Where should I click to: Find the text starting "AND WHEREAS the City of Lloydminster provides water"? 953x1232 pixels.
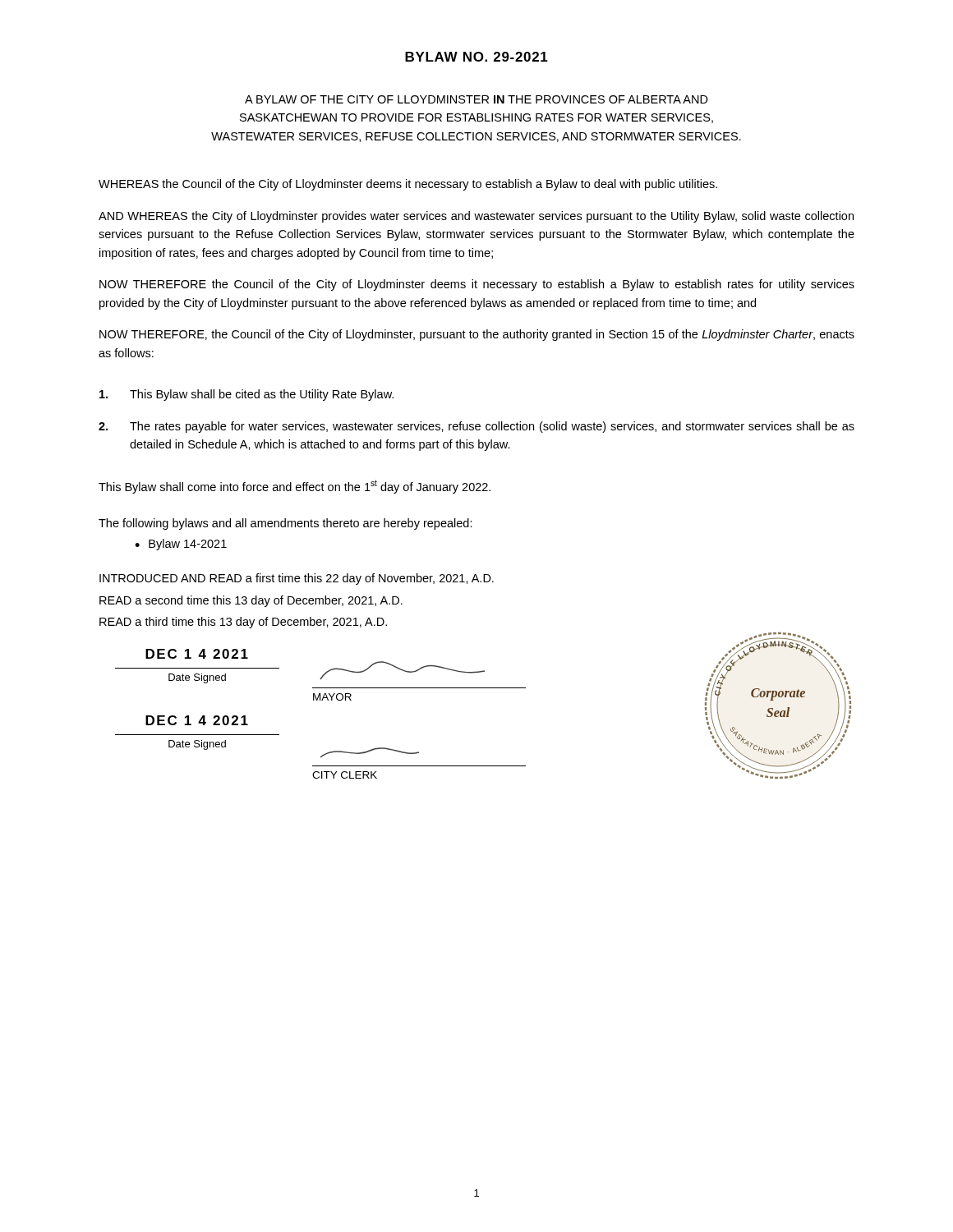click(476, 234)
